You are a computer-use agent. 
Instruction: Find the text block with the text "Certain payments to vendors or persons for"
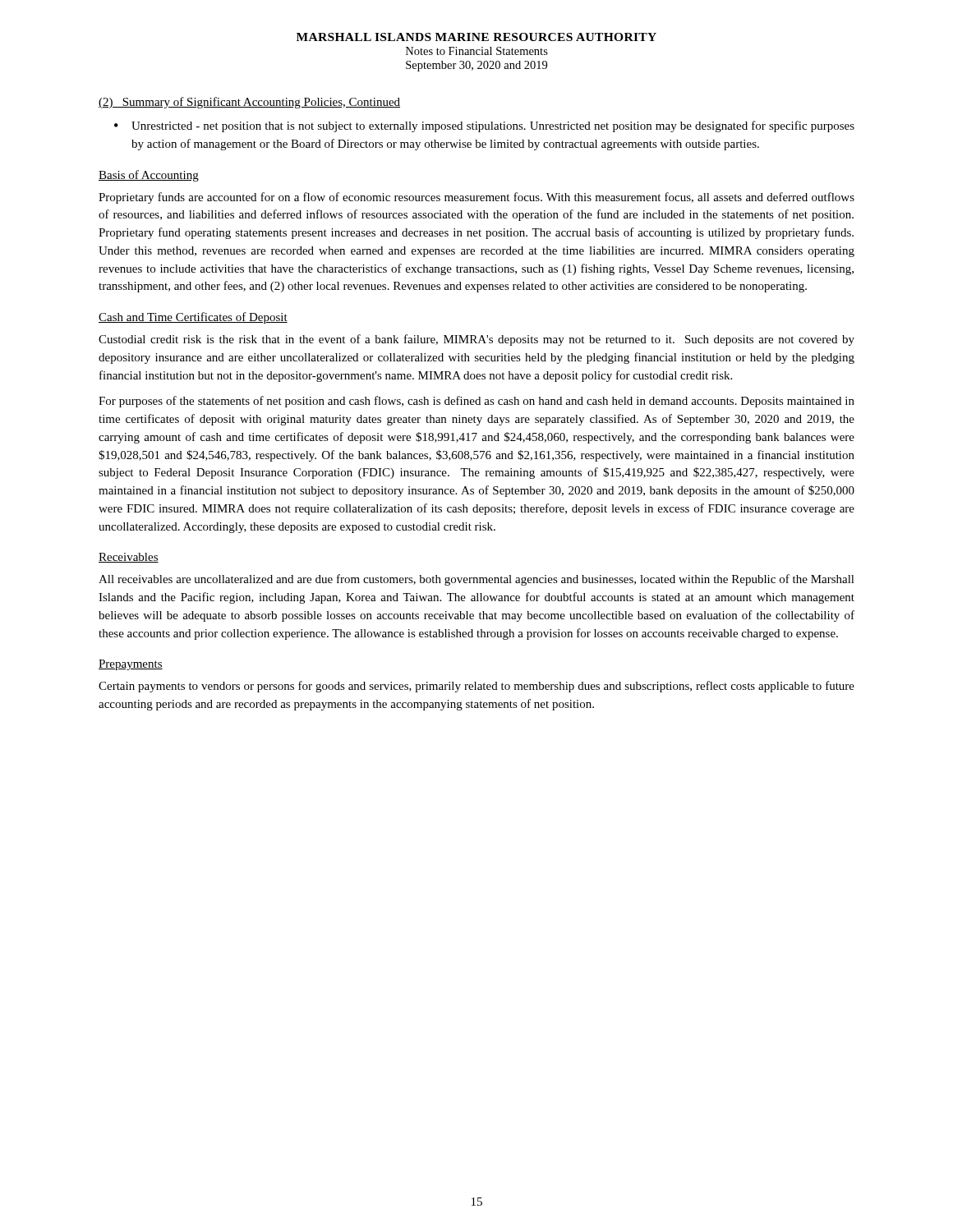pos(476,695)
